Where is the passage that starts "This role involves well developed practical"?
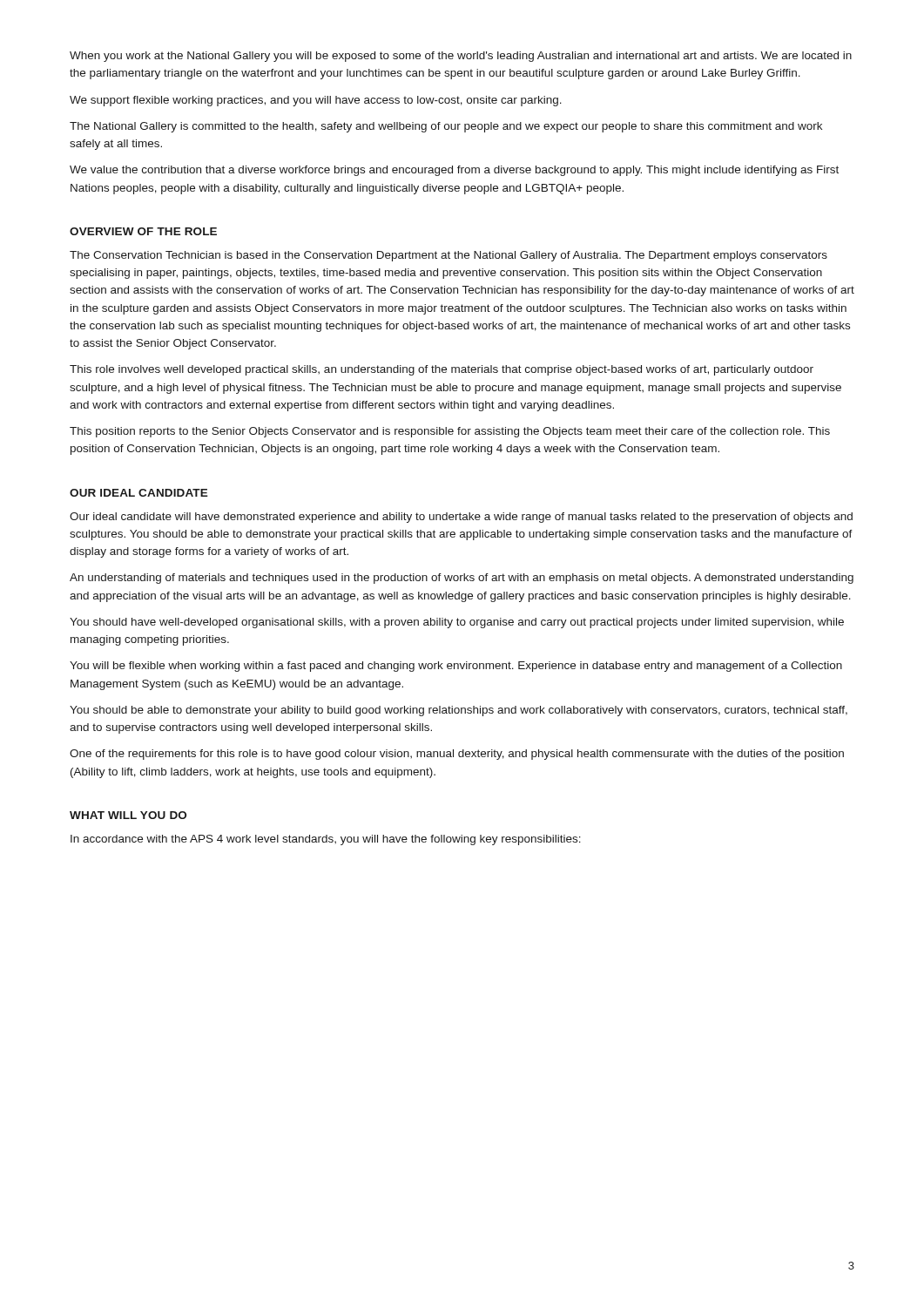This screenshot has height=1307, width=924. click(x=462, y=387)
